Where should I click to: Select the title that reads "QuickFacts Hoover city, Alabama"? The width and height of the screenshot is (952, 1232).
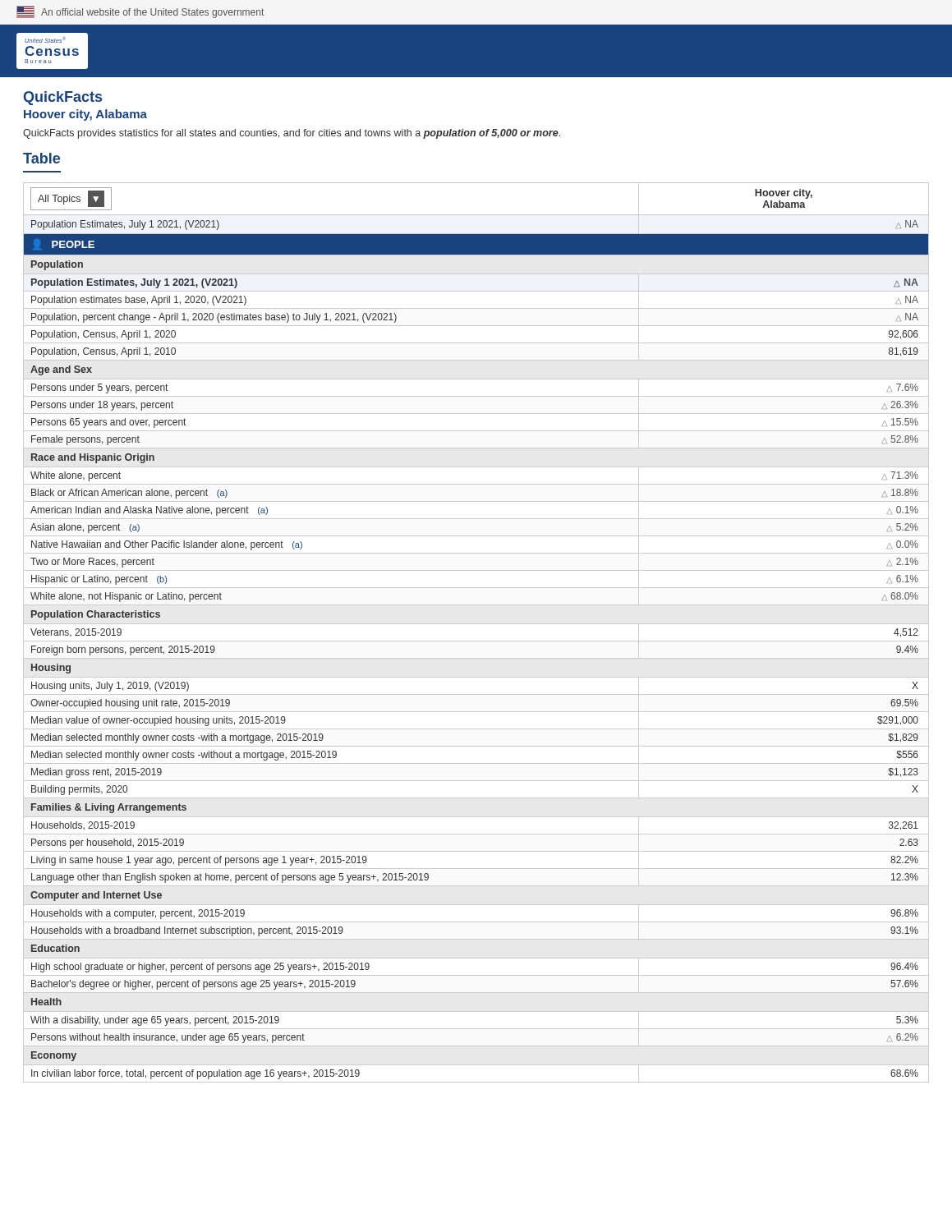(85, 105)
